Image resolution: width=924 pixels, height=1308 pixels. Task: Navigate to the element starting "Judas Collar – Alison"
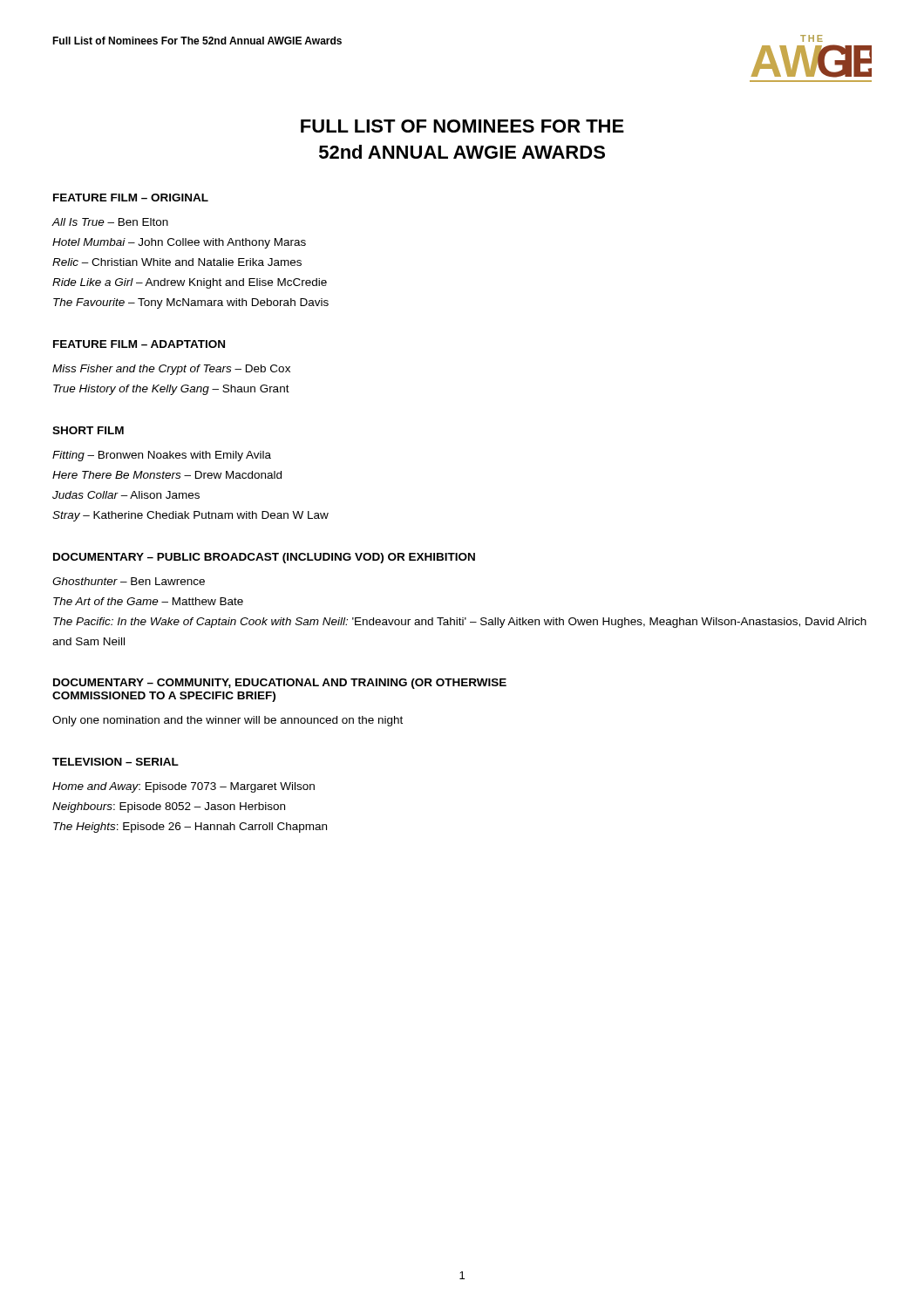pyautogui.click(x=126, y=495)
